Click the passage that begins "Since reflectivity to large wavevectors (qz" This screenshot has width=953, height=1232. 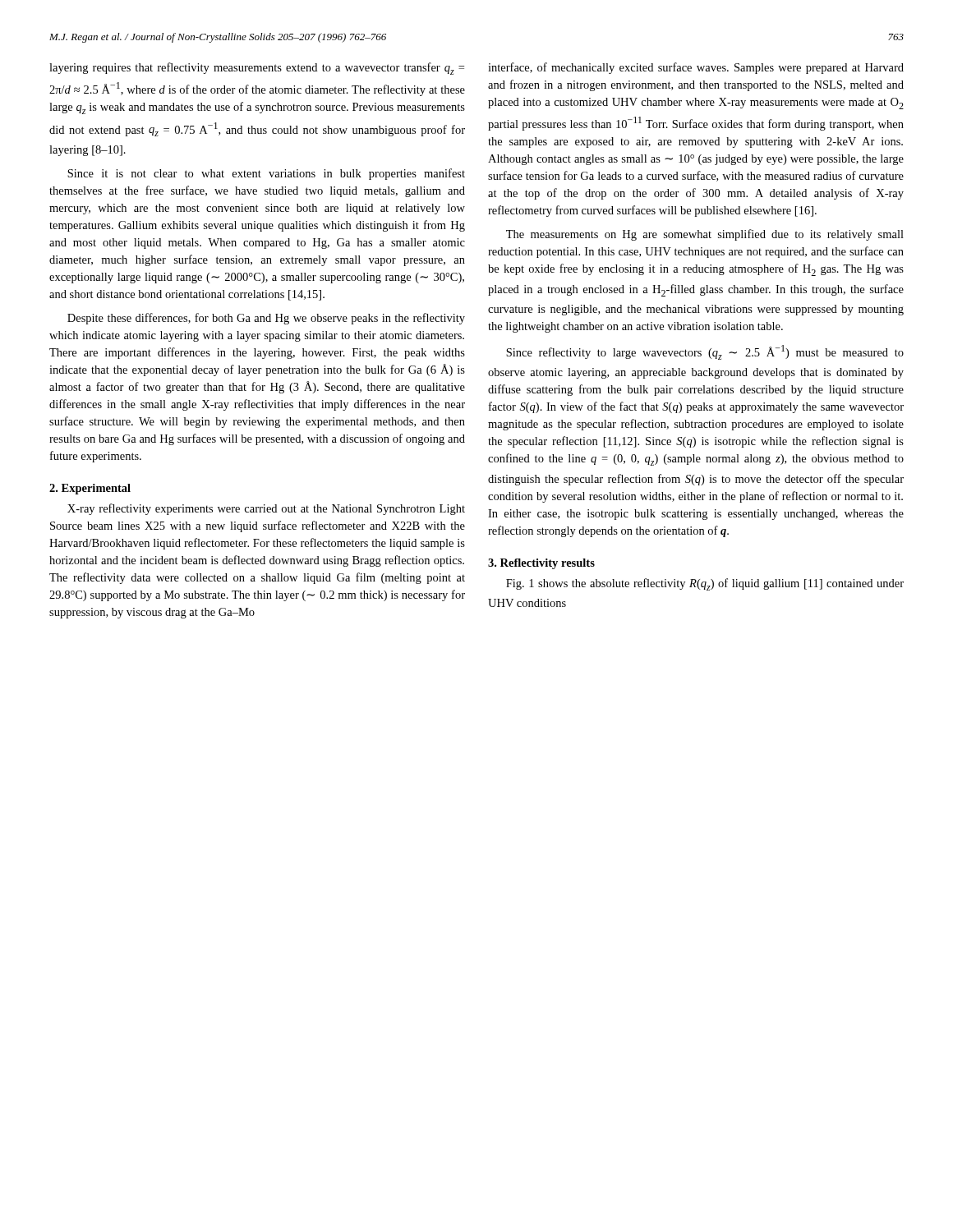(696, 441)
